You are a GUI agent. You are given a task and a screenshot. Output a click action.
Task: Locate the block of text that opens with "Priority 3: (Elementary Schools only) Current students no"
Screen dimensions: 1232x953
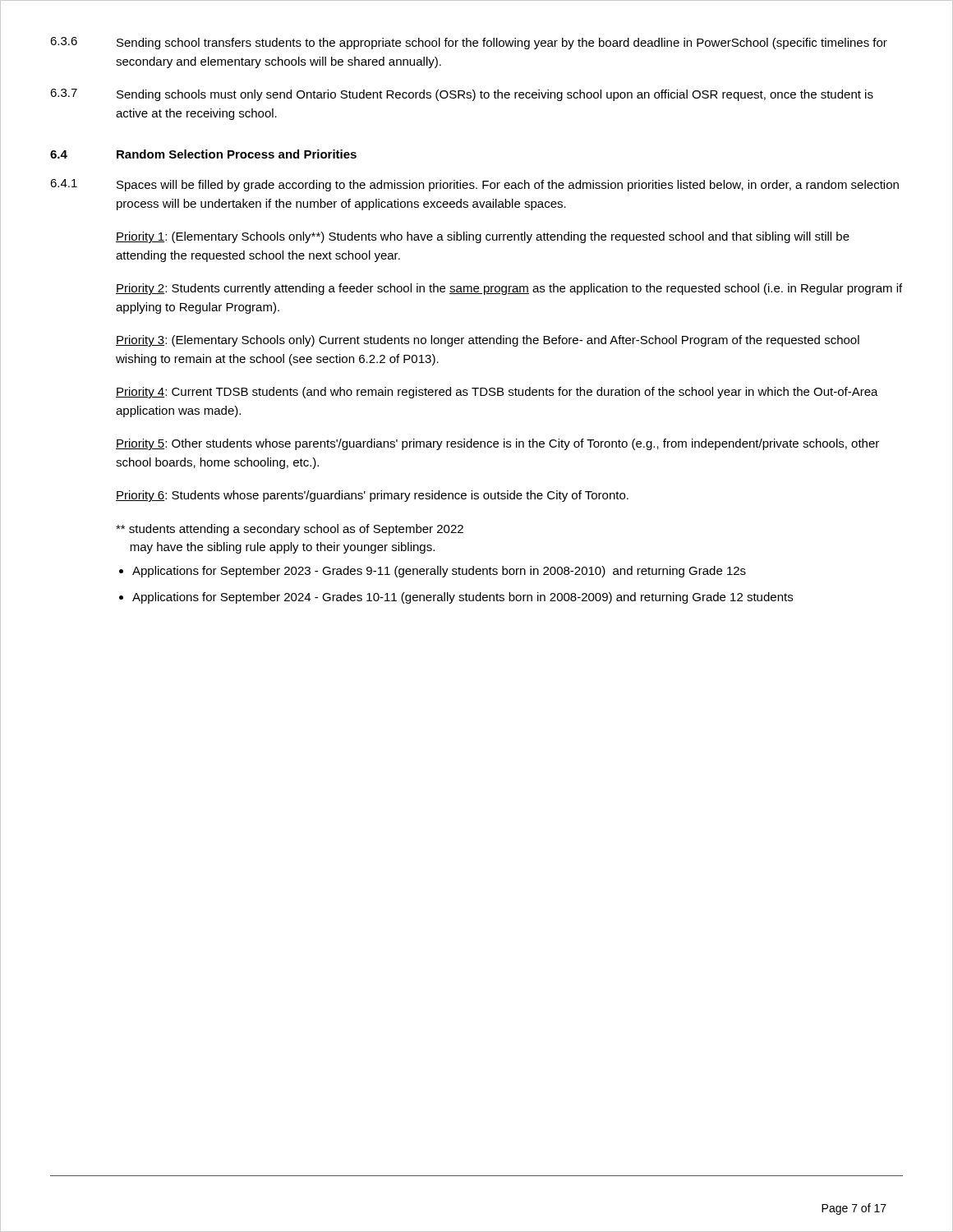(x=488, y=349)
